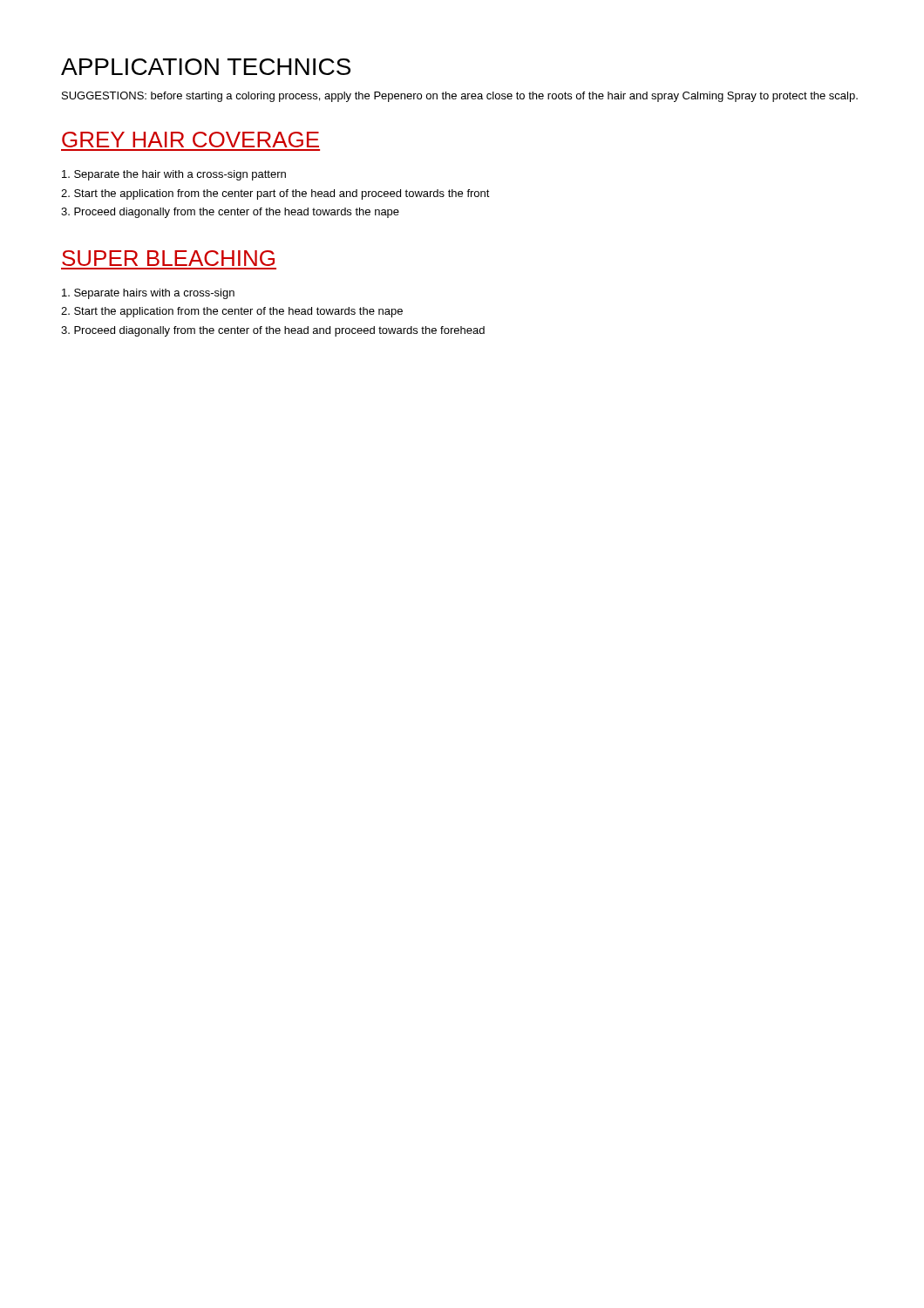Screen dimensions: 1308x924
Task: Click where it says "APPLICATION TECHNICS"
Action: coord(206,67)
